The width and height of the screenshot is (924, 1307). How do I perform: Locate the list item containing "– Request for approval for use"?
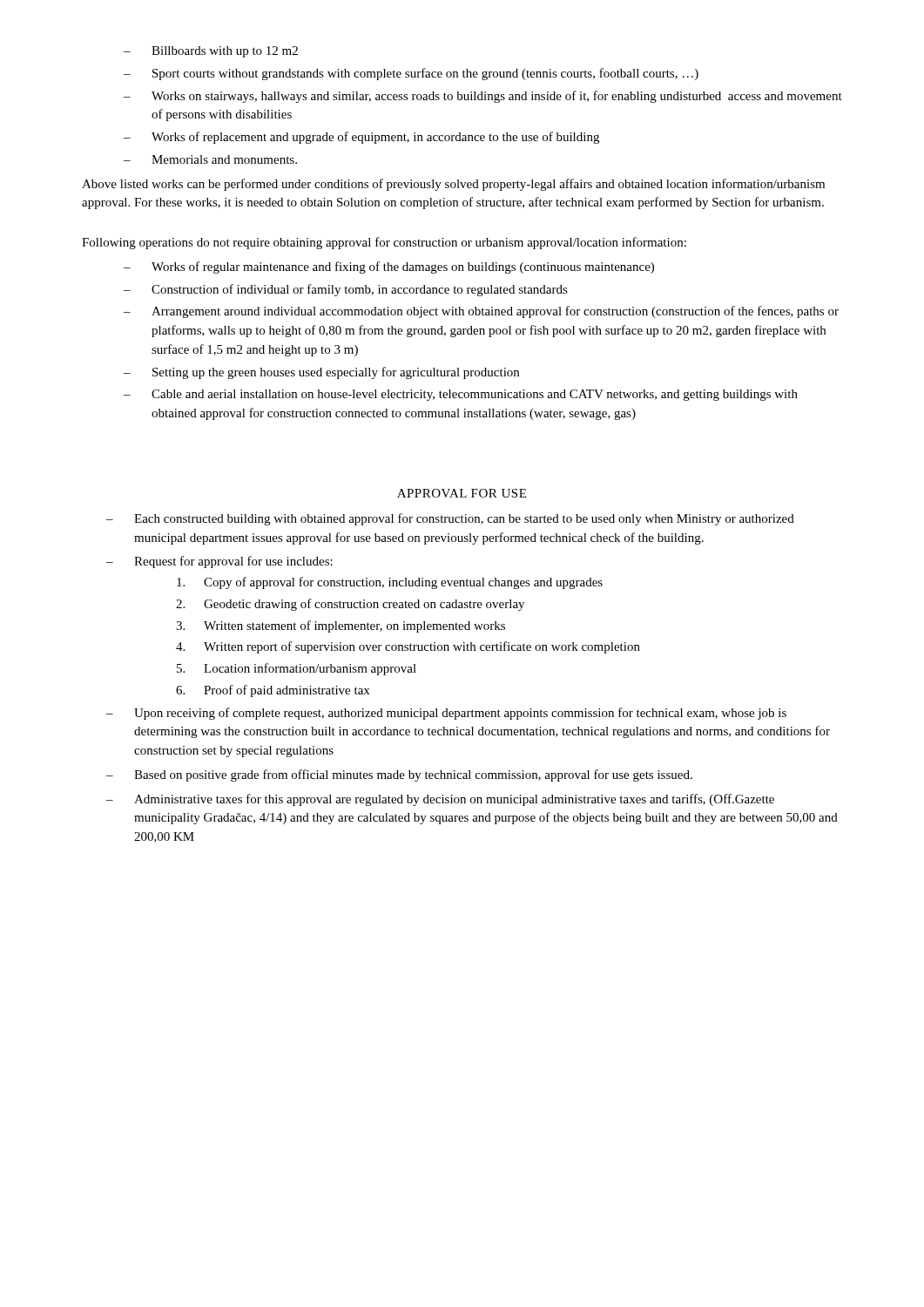219,562
